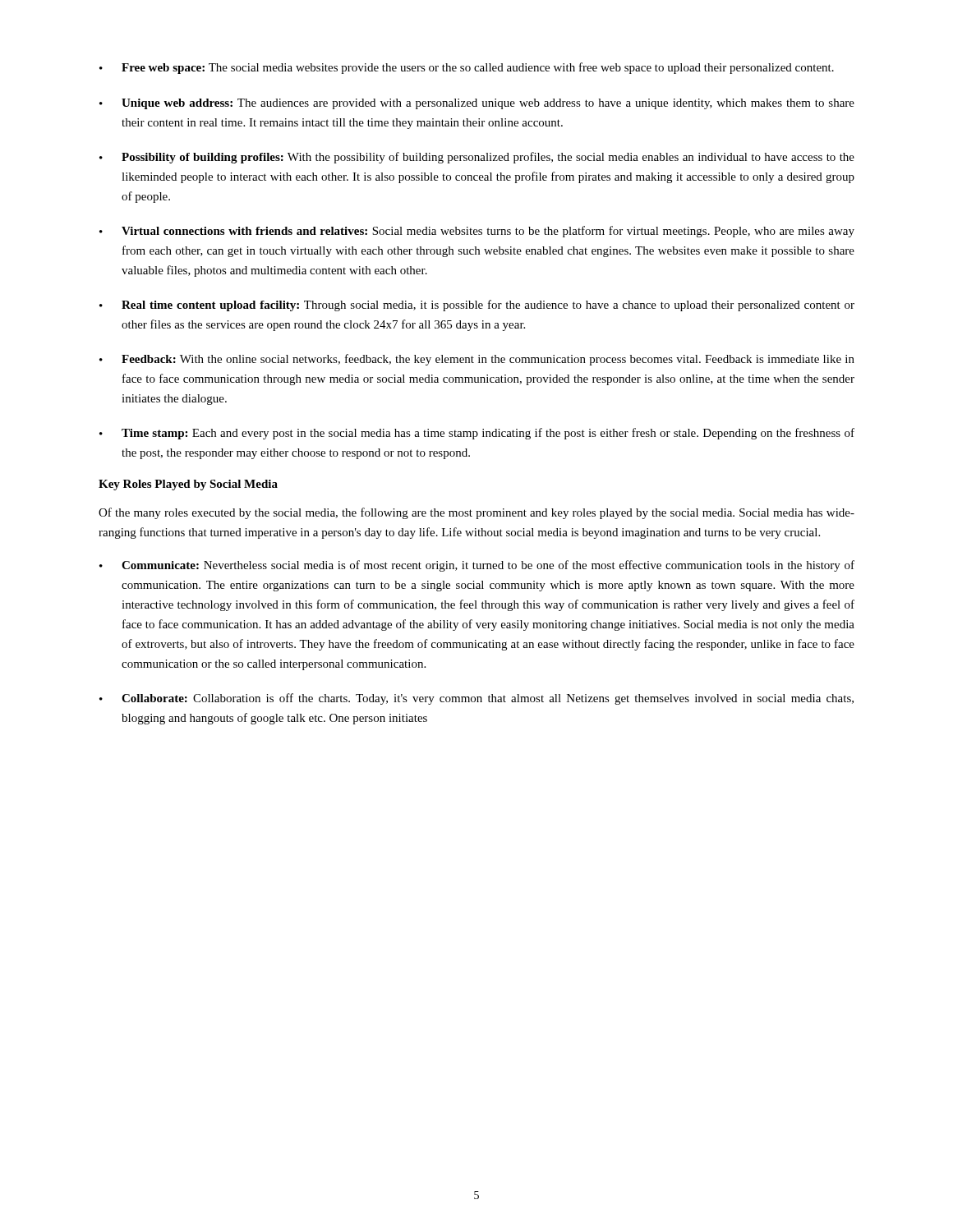This screenshot has height=1232, width=953.
Task: Find the passage starting "• Real time content"
Action: [476, 315]
